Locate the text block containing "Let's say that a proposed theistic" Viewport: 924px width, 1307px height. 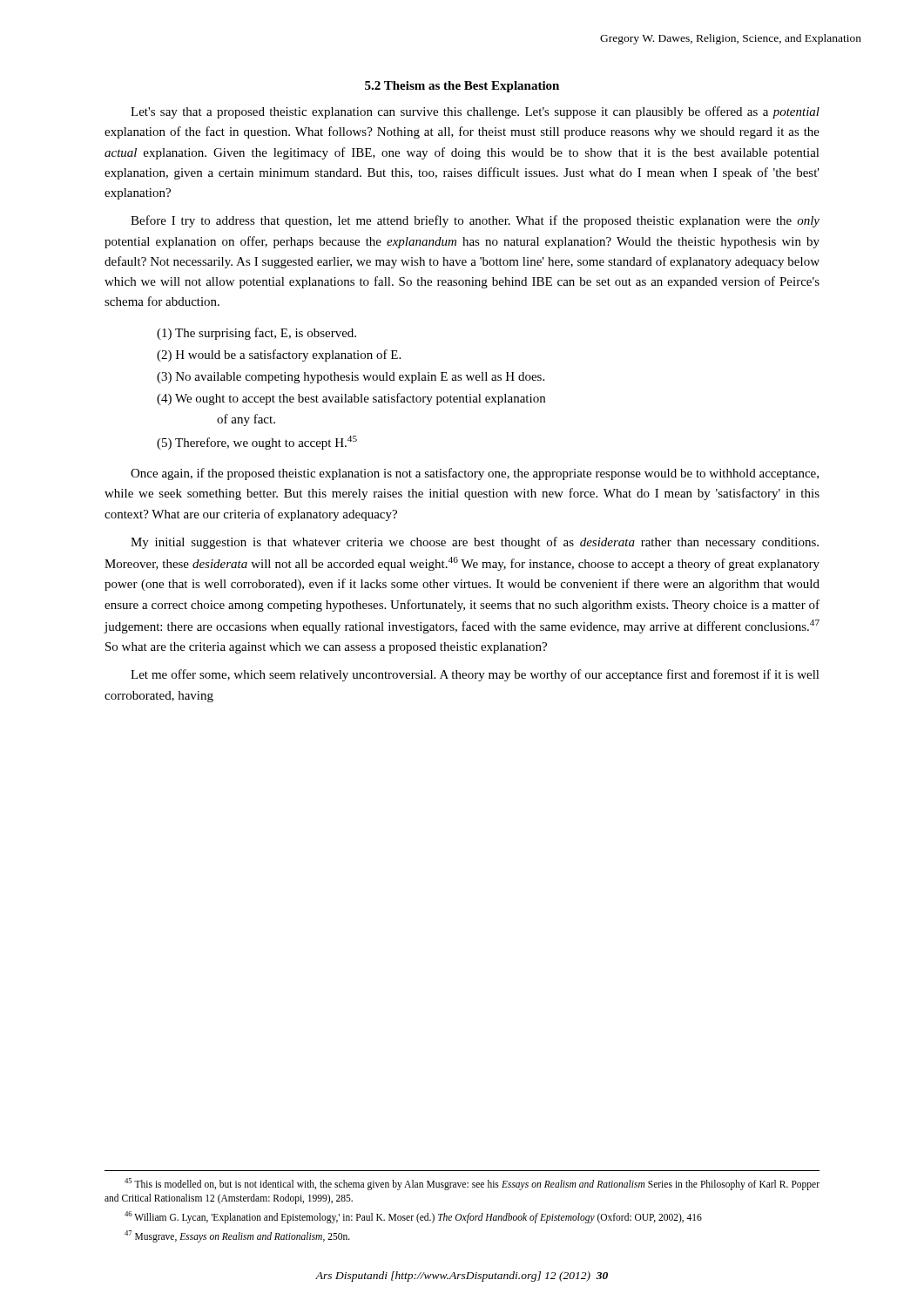[x=462, y=152]
